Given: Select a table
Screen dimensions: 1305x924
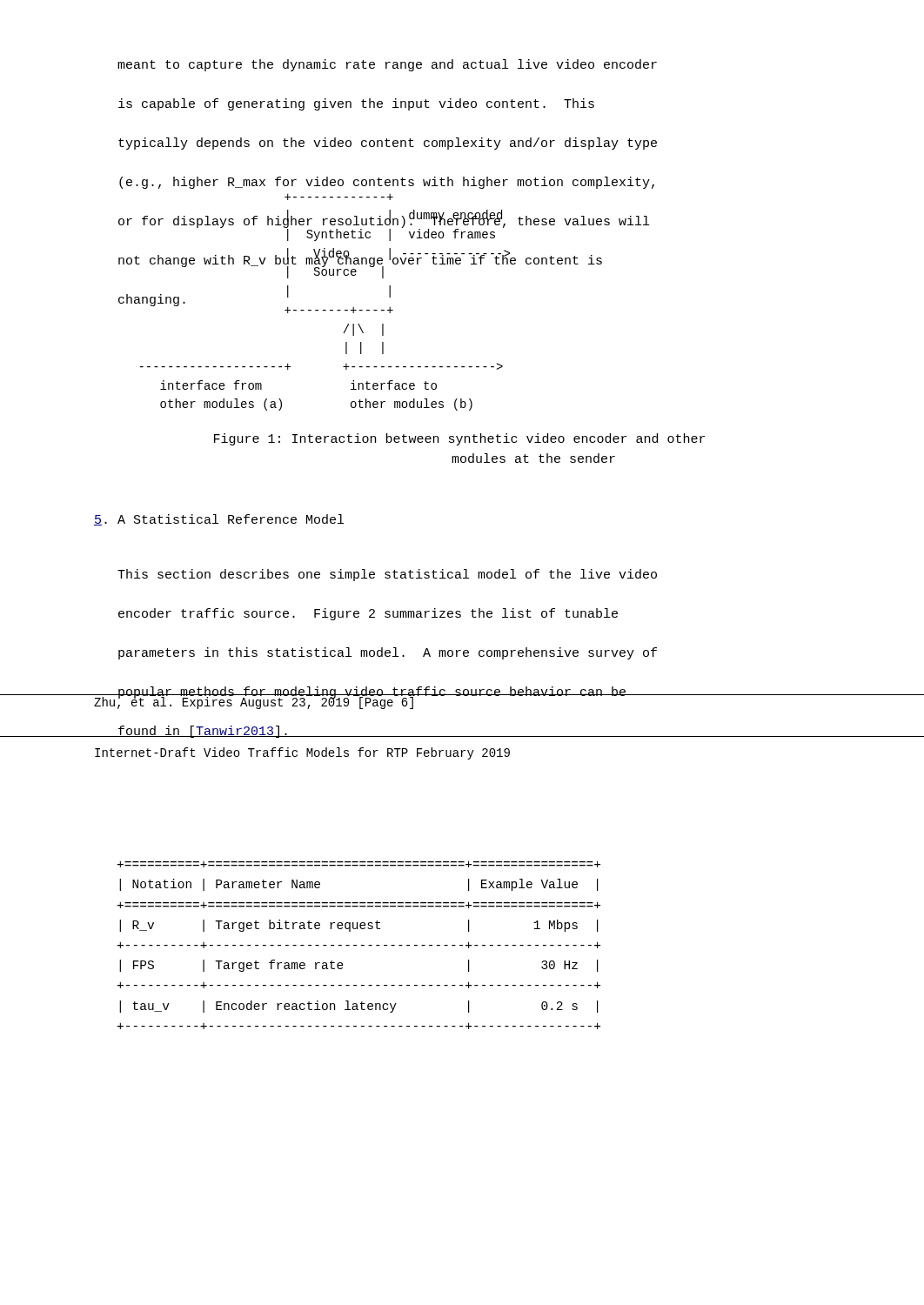Looking at the screenshot, I should tap(459, 946).
